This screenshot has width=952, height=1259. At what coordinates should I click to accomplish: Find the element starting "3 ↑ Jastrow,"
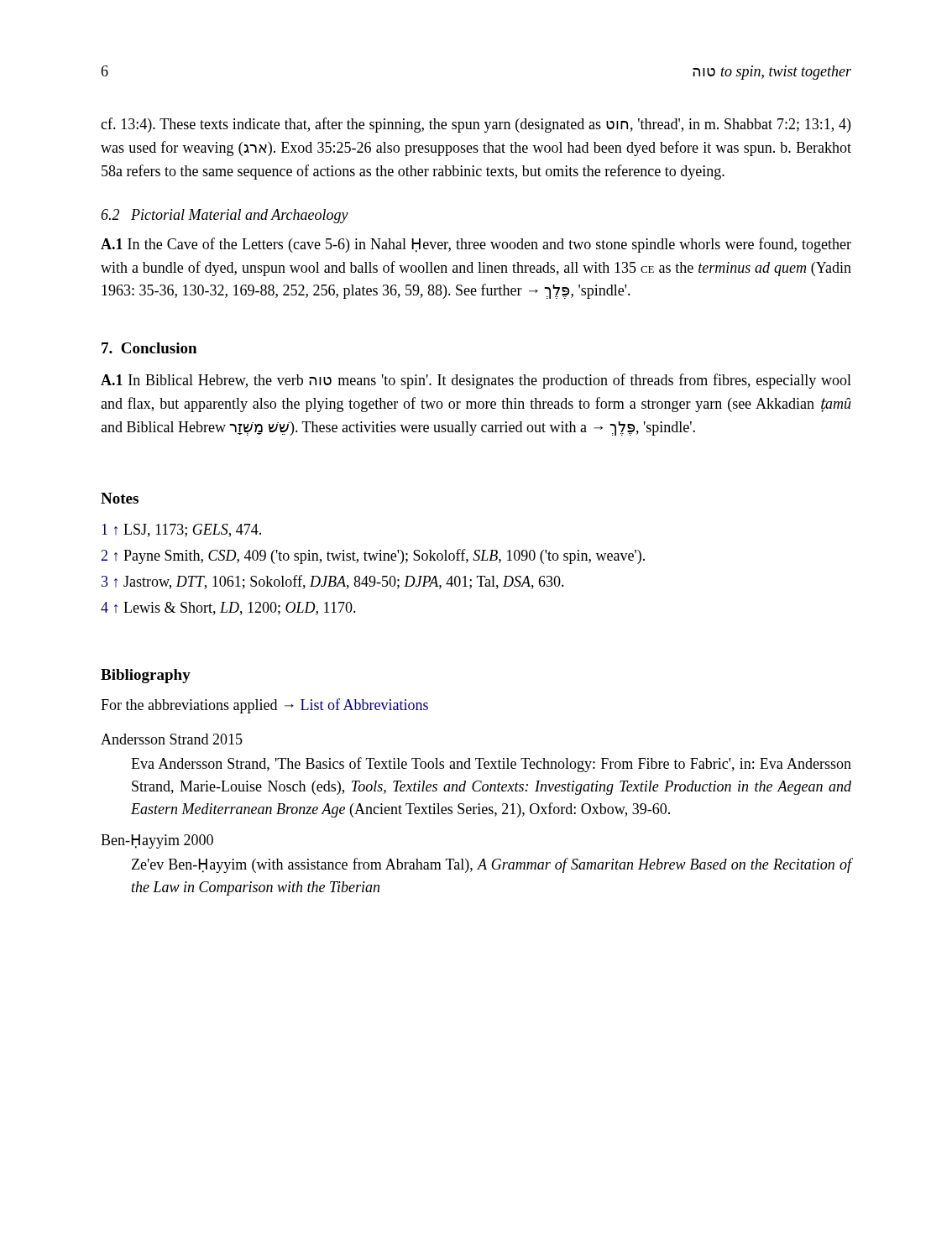click(333, 582)
